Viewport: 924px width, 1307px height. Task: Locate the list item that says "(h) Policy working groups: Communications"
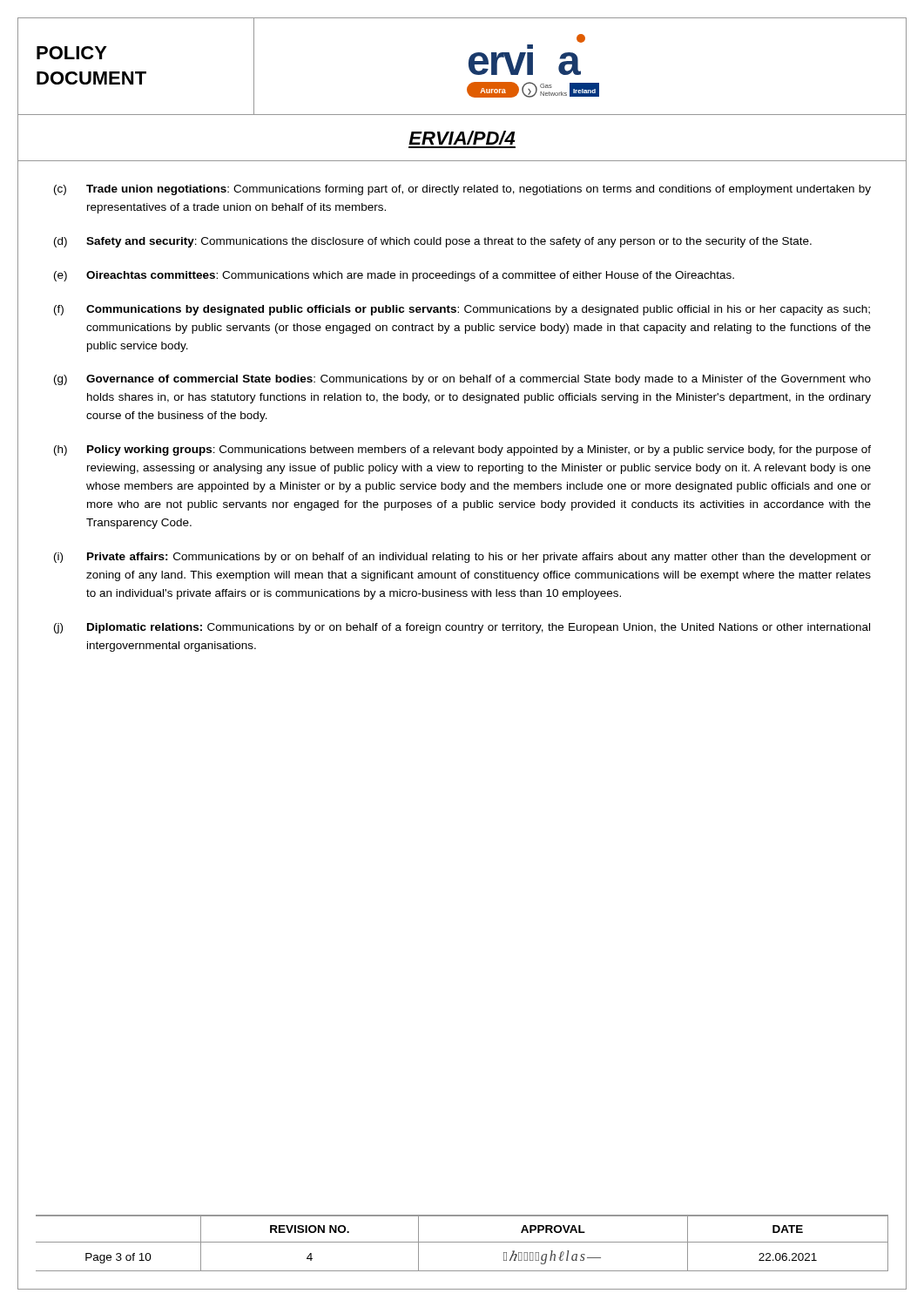tap(462, 487)
